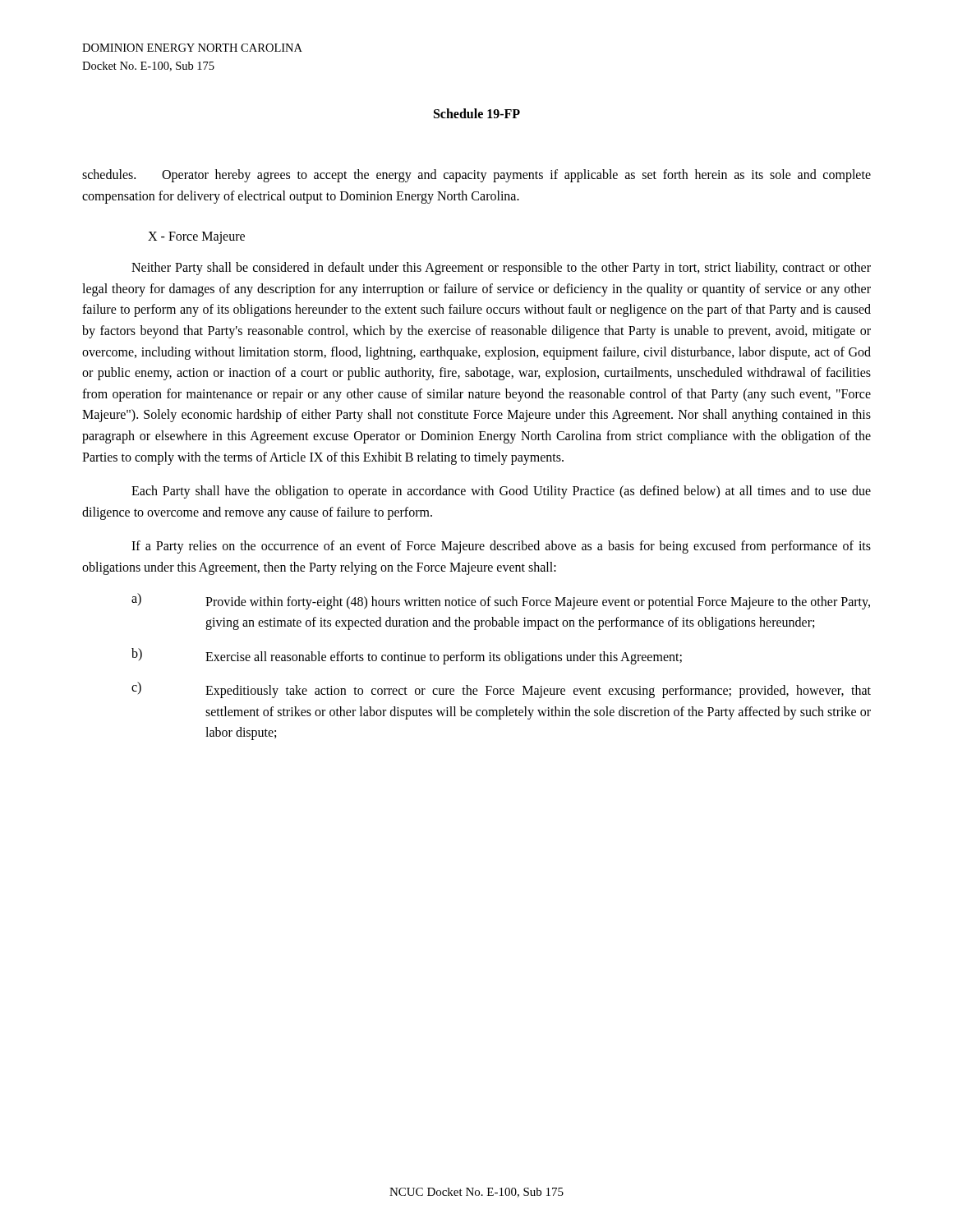Point to "Schedule 19-FP"
The height and width of the screenshot is (1232, 953).
[476, 114]
